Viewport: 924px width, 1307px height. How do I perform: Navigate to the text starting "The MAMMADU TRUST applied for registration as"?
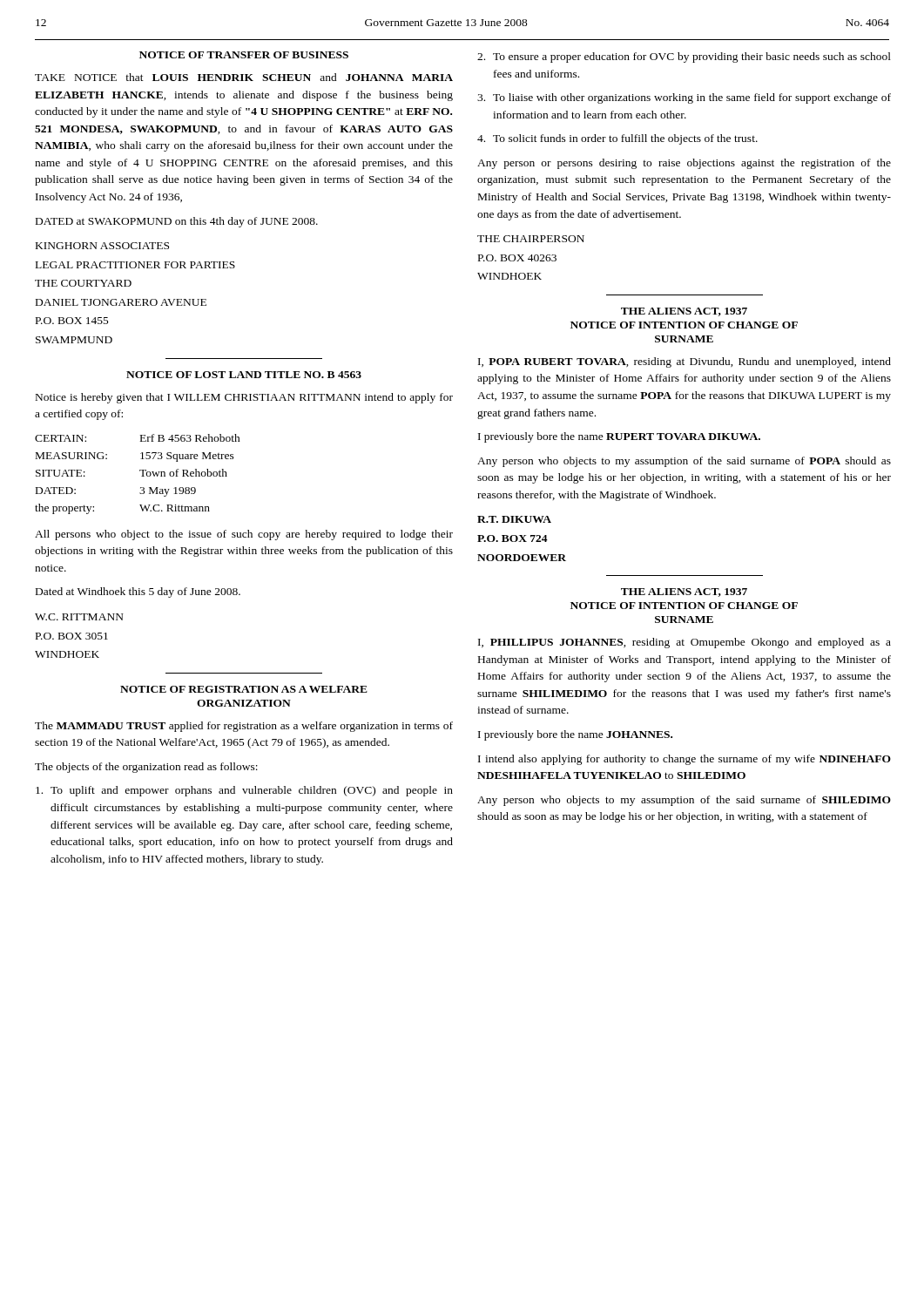point(244,734)
